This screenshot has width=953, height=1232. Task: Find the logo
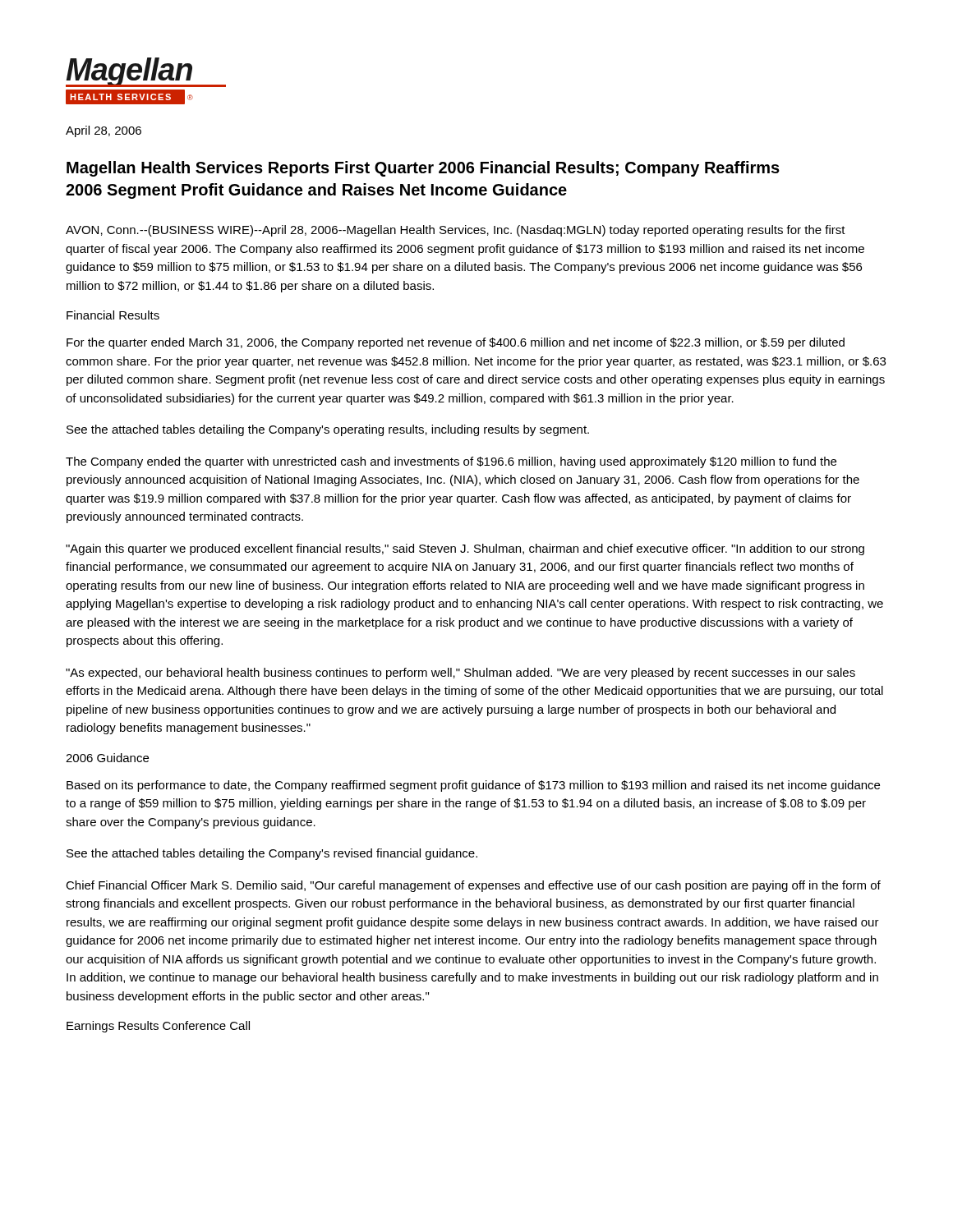pos(476,77)
